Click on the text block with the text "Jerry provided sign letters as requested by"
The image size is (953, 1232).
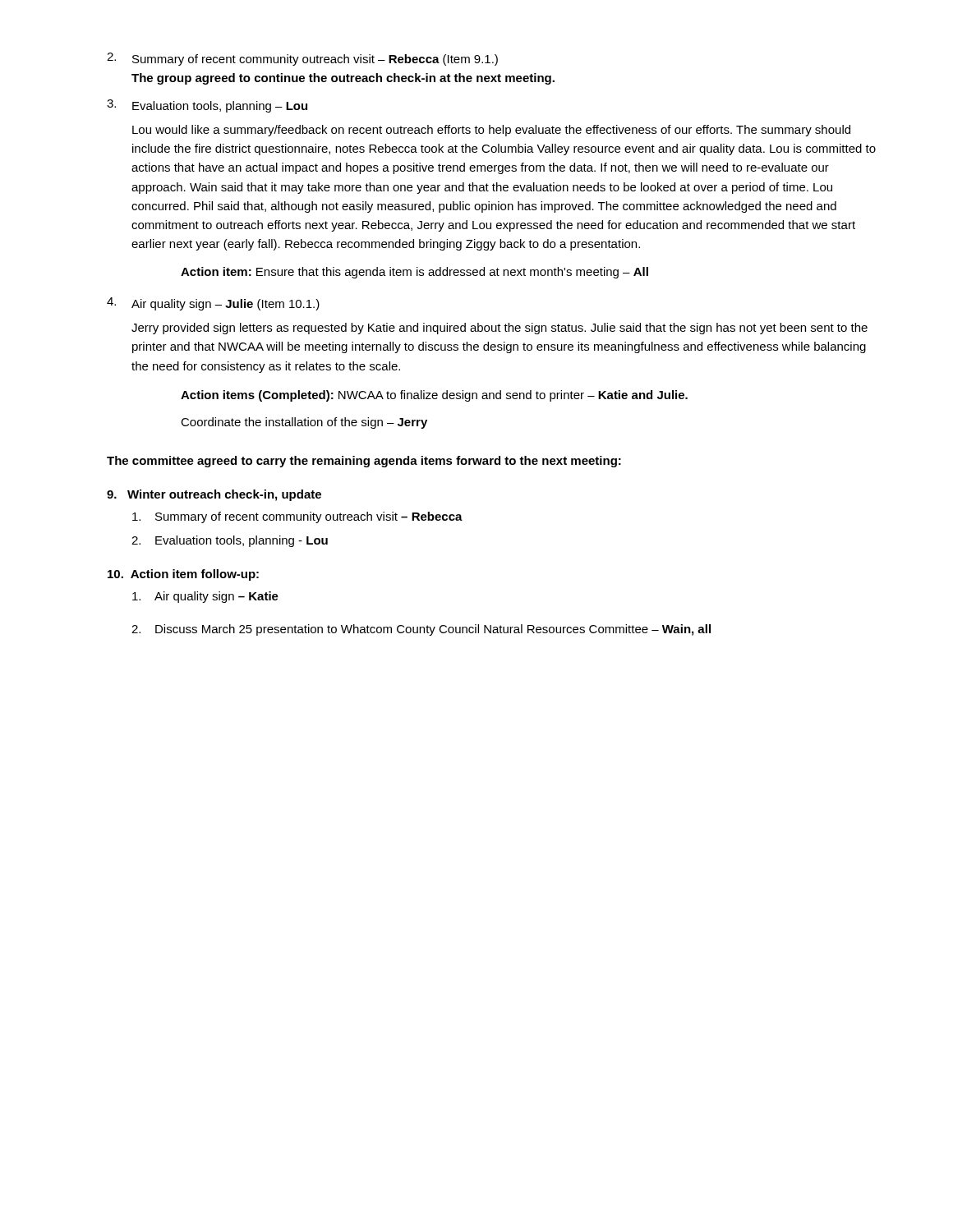click(x=500, y=346)
